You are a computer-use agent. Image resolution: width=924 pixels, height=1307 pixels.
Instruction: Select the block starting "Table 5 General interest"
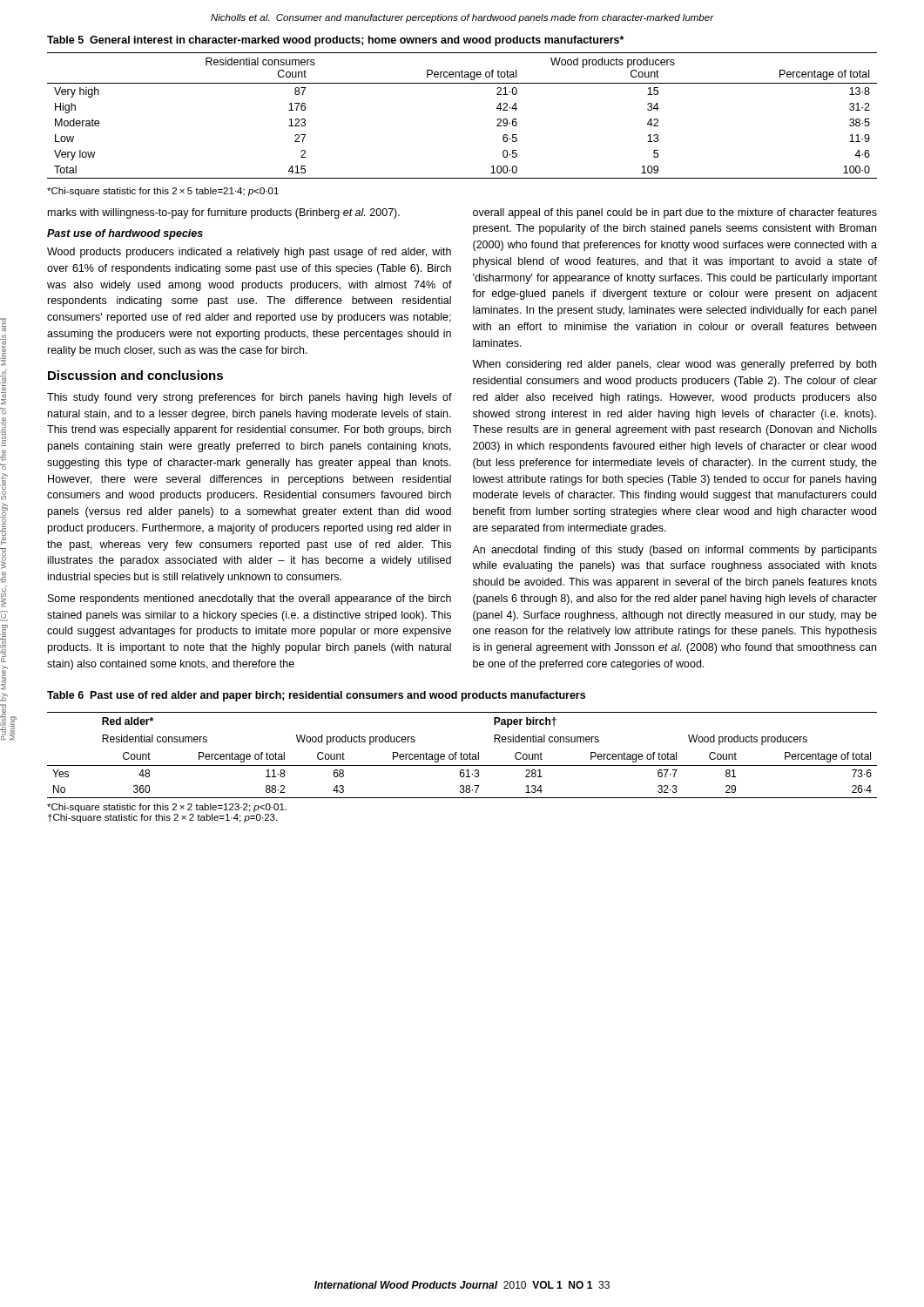(335, 40)
